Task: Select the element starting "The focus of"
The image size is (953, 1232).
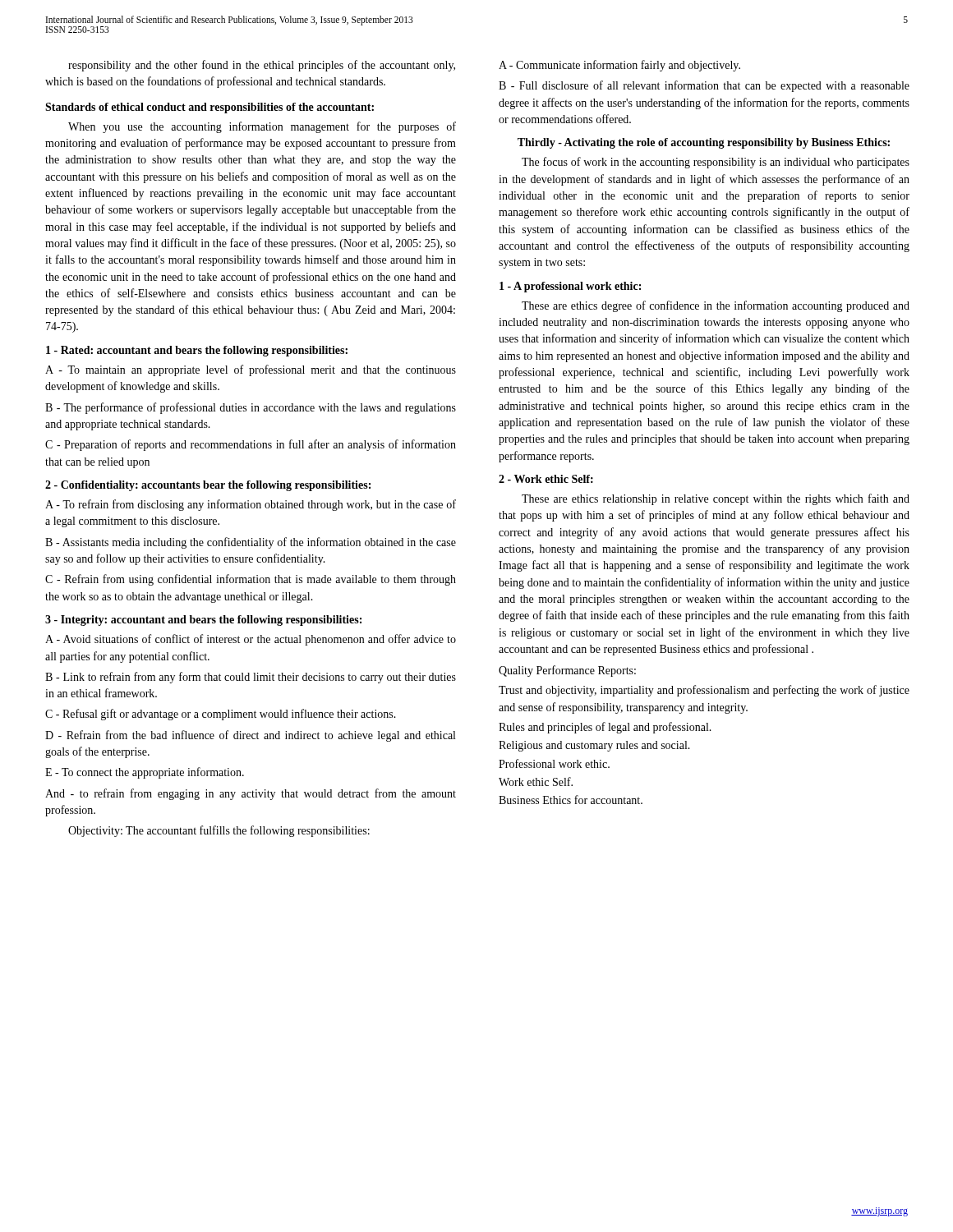Action: [x=704, y=213]
